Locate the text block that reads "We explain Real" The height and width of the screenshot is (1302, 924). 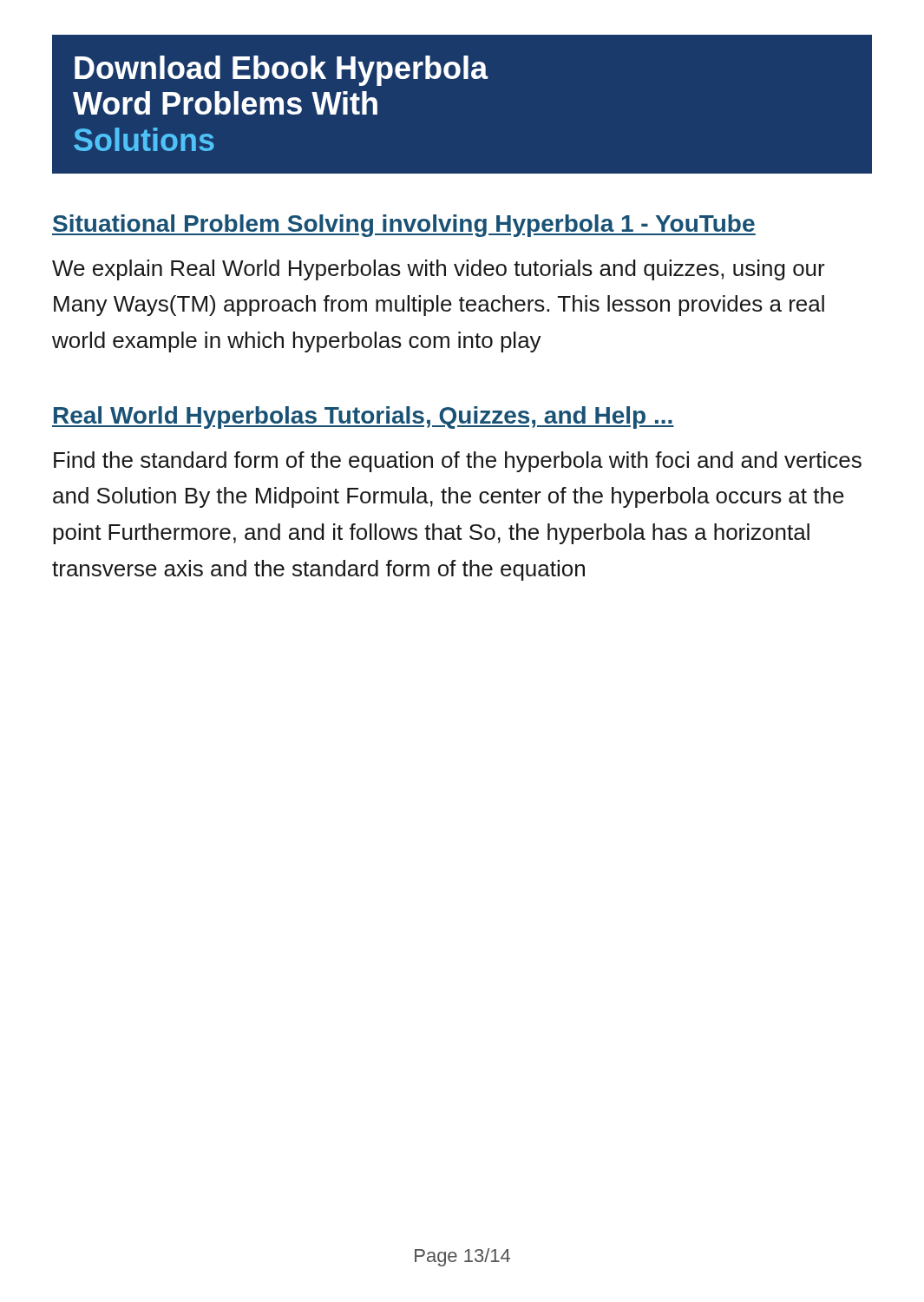pos(439,304)
